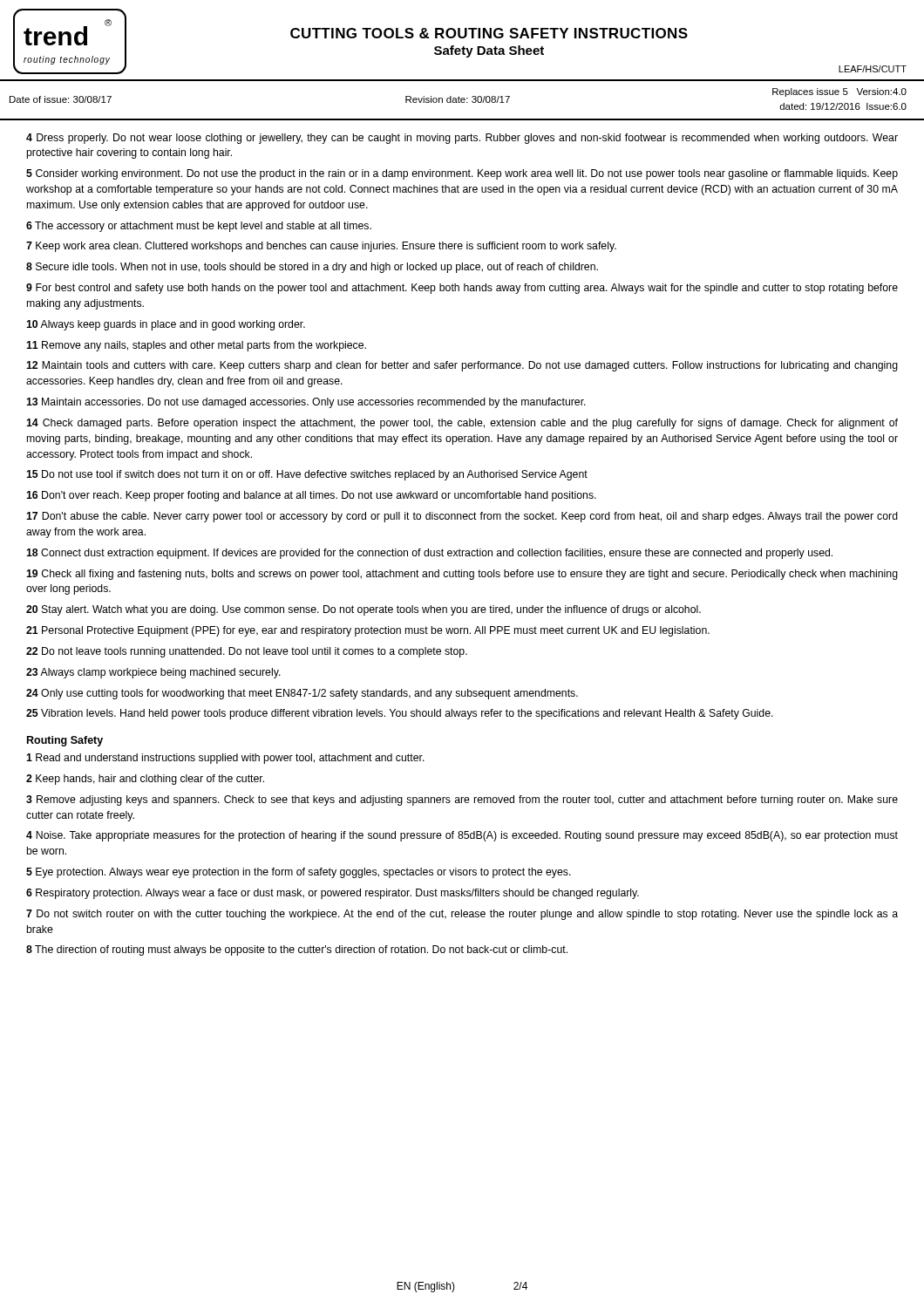924x1308 pixels.
Task: Select the passage starting "7 Do not switch router on"
Action: [462, 921]
